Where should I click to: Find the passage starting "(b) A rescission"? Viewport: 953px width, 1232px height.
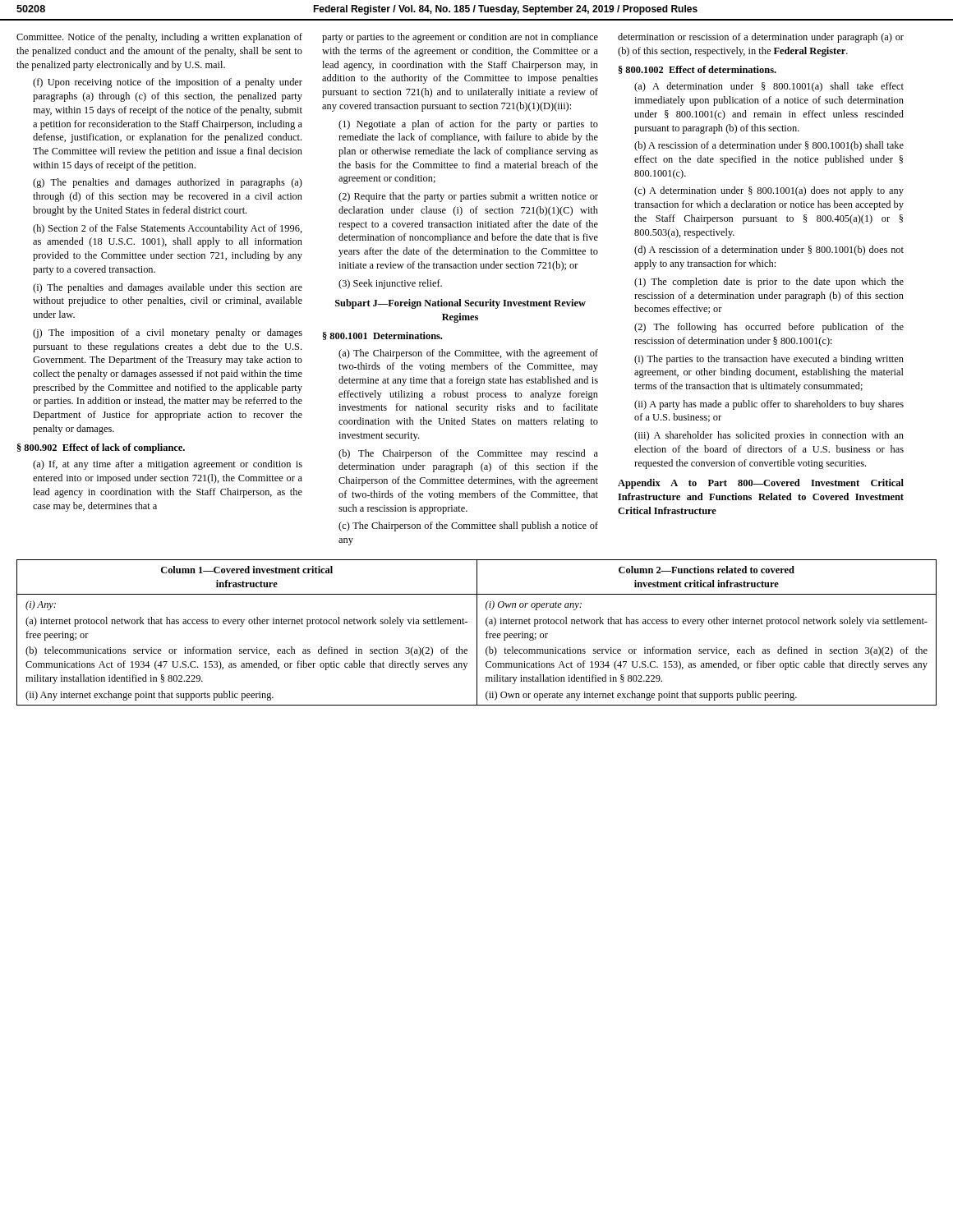(x=769, y=160)
